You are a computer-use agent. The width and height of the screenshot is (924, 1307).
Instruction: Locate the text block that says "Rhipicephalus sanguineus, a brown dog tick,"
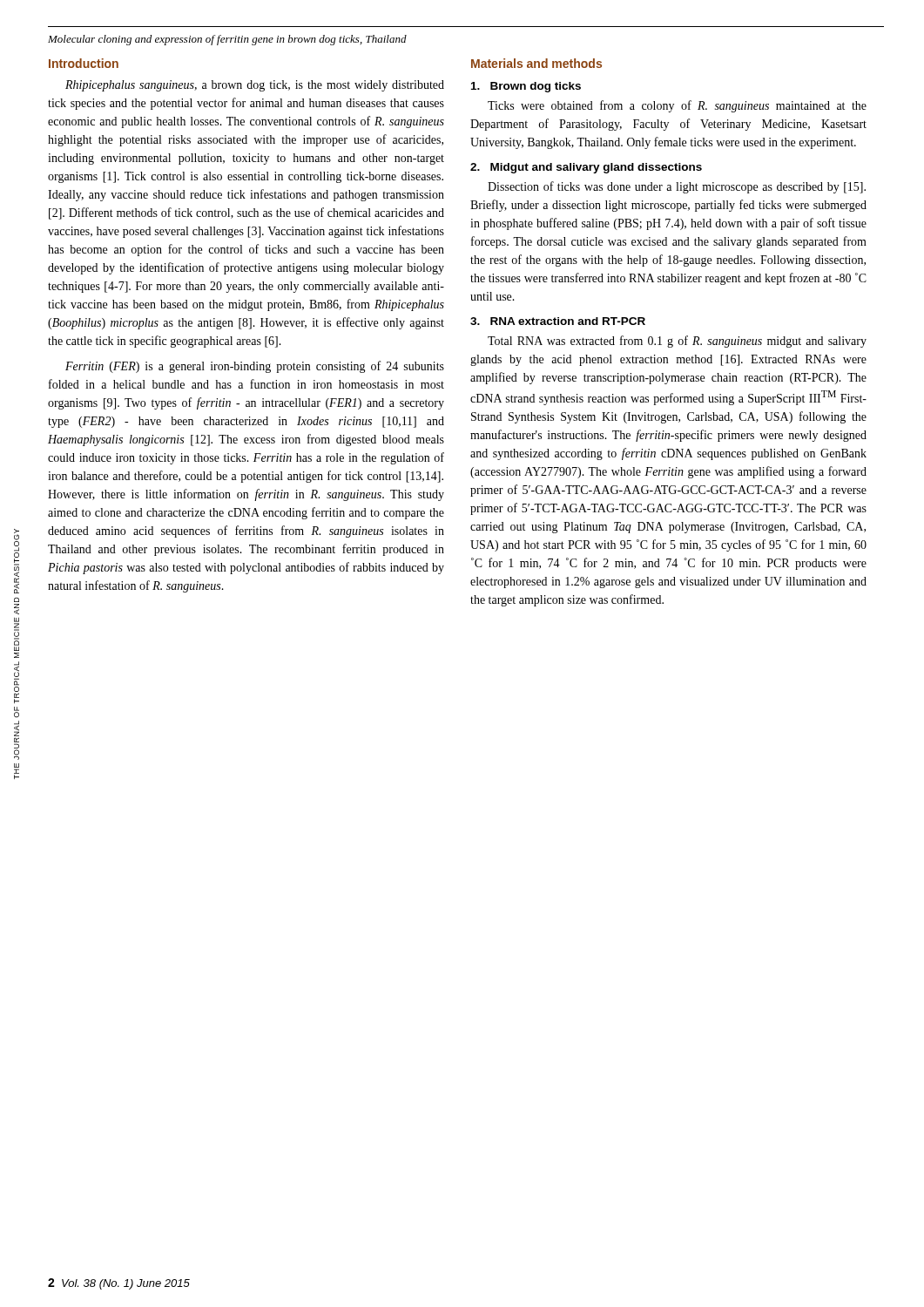[x=246, y=213]
